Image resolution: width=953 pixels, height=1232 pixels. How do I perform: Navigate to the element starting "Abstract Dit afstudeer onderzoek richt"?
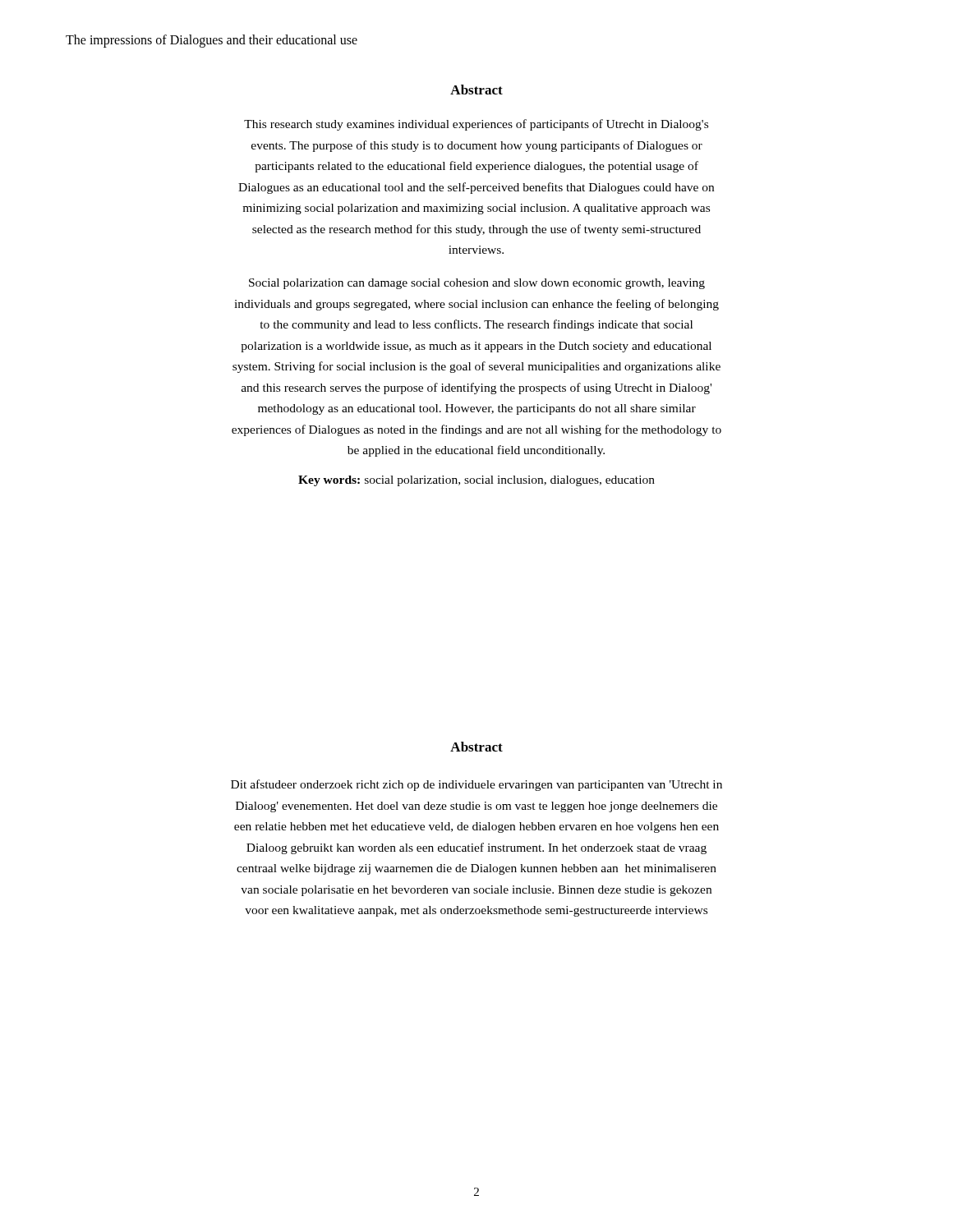point(476,830)
